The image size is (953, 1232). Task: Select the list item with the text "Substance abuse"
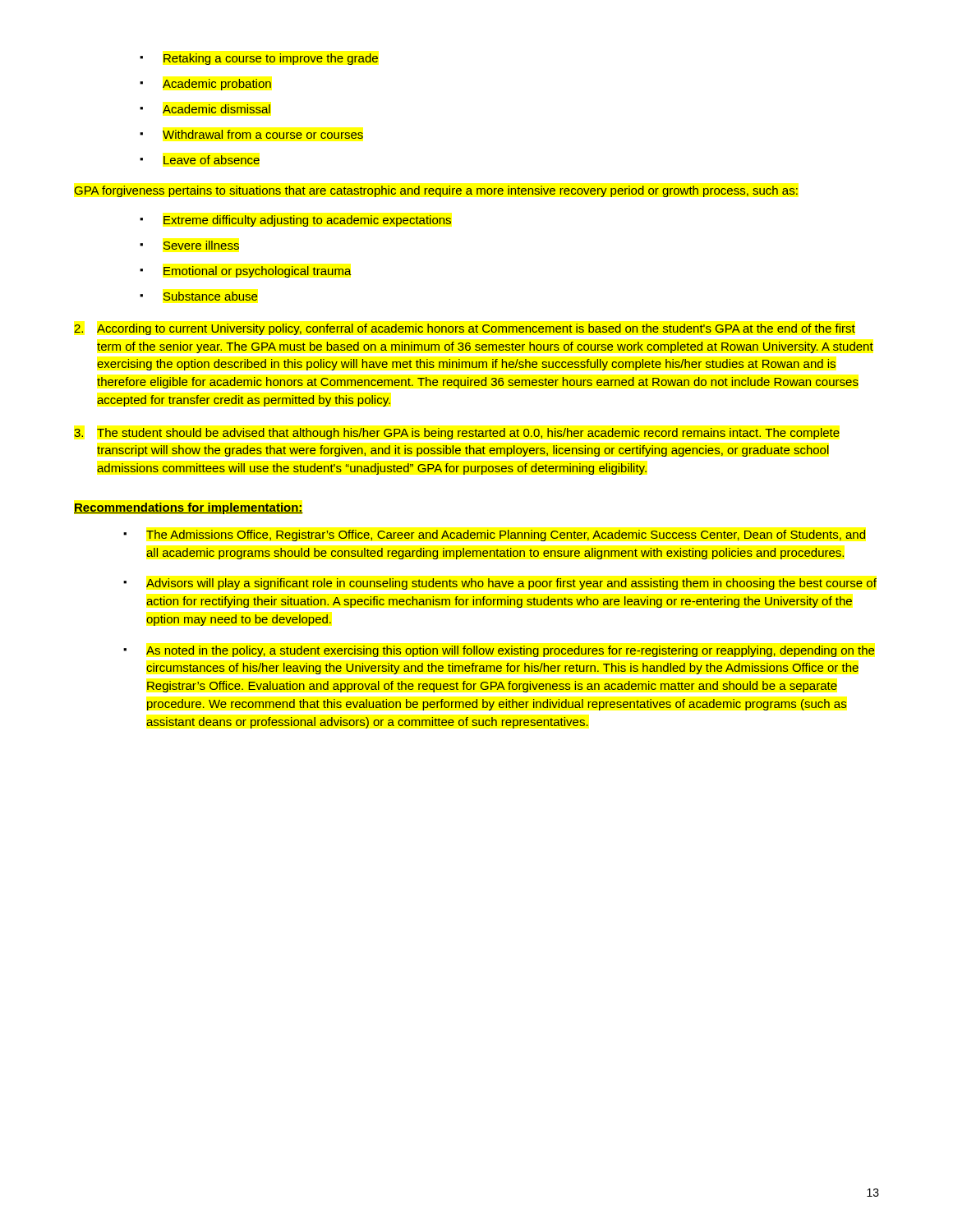click(199, 296)
